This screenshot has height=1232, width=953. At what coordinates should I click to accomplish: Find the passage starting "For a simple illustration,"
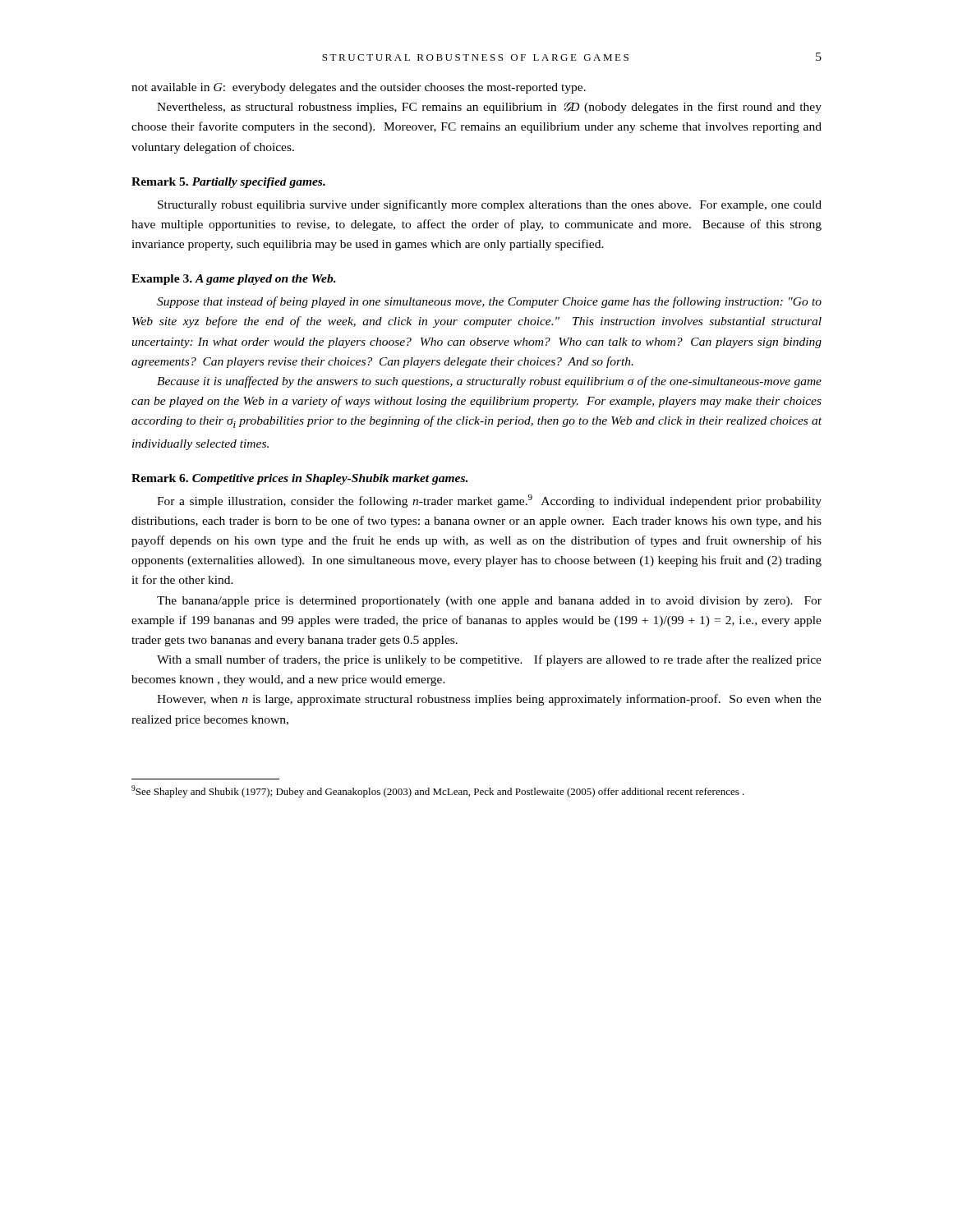pos(476,539)
